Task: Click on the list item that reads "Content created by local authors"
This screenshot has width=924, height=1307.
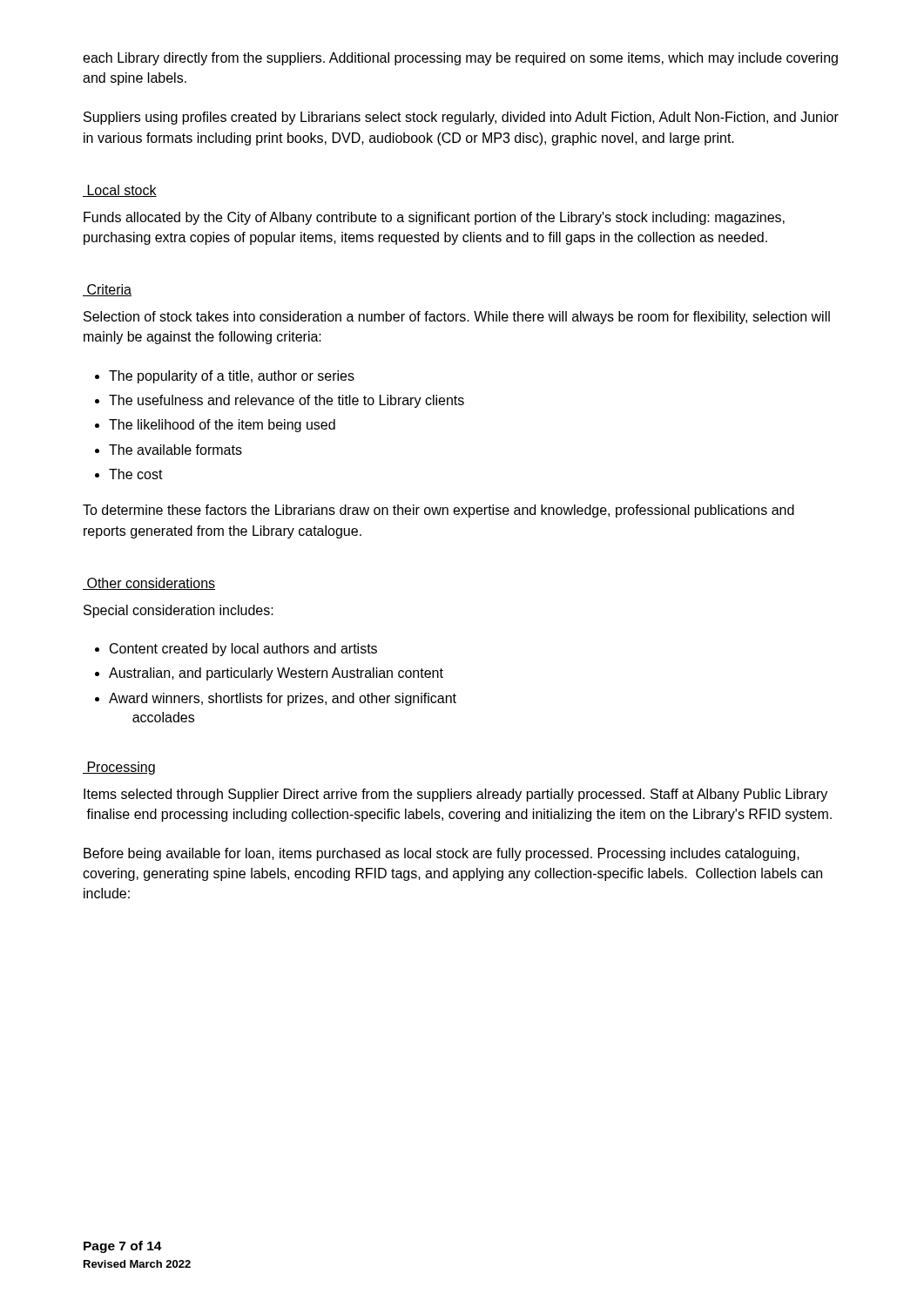Action: coord(243,649)
